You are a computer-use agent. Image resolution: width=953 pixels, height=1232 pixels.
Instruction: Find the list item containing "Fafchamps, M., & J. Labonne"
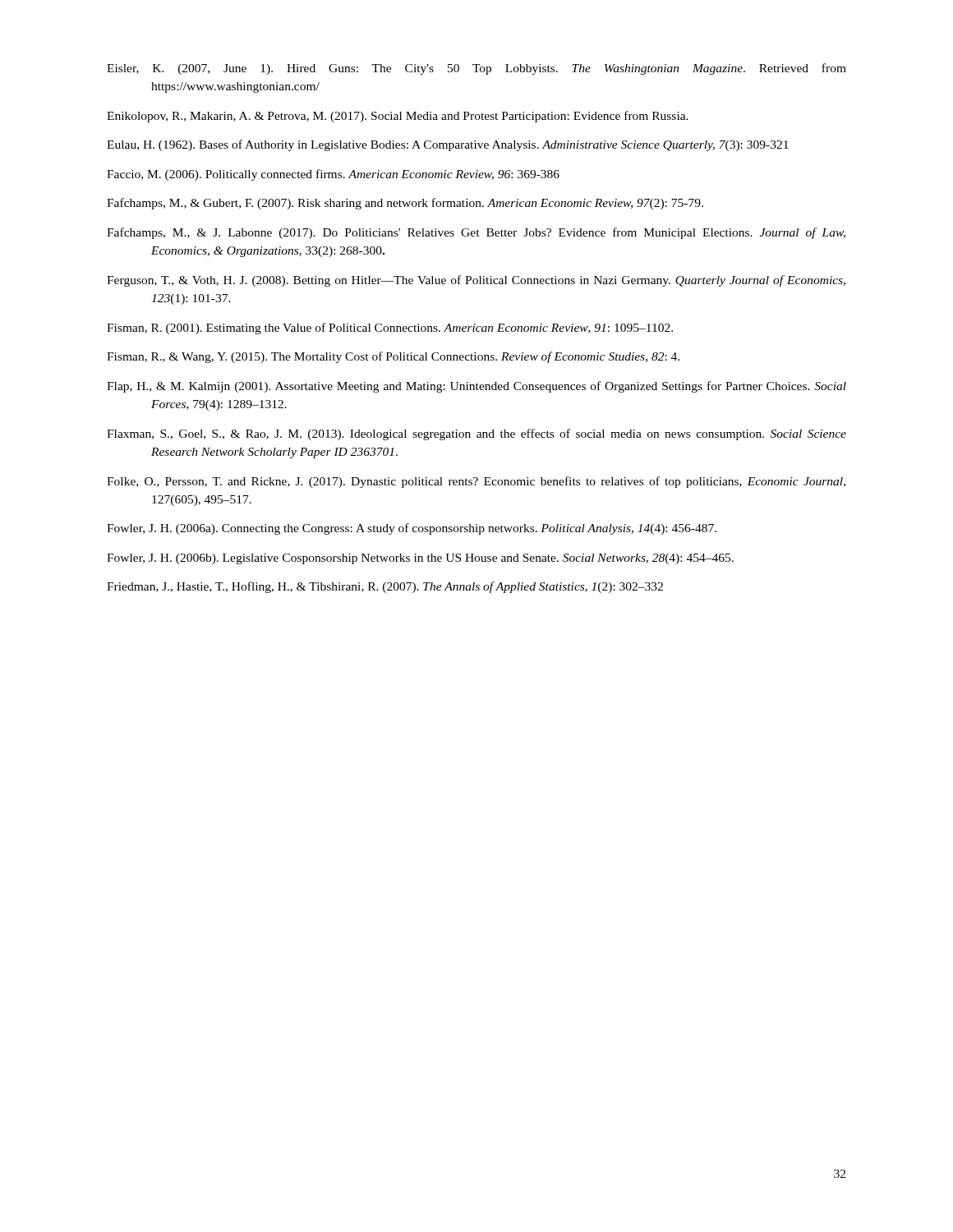[x=476, y=241]
